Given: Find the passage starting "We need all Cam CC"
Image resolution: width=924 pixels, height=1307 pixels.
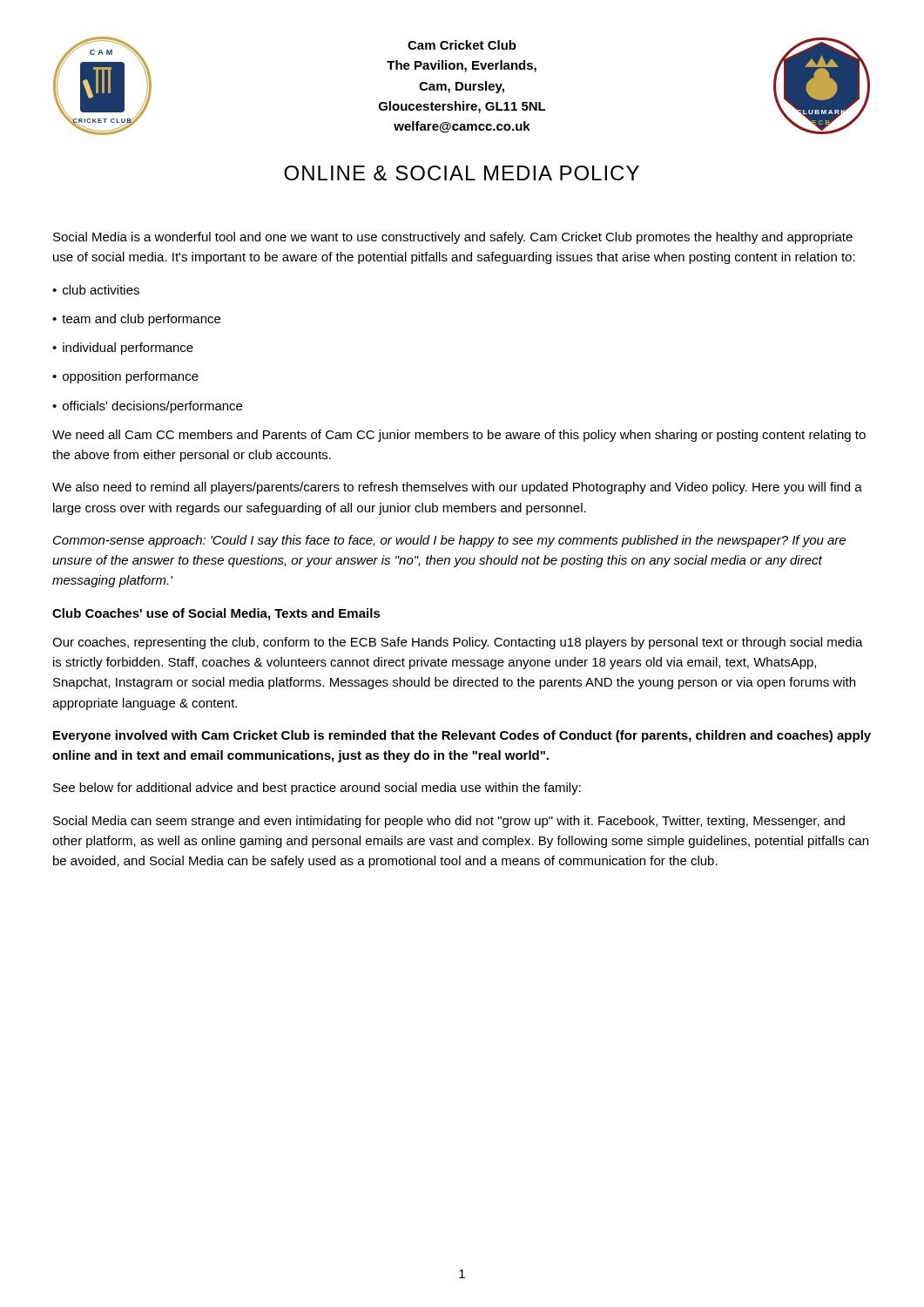Looking at the screenshot, I should pos(459,444).
